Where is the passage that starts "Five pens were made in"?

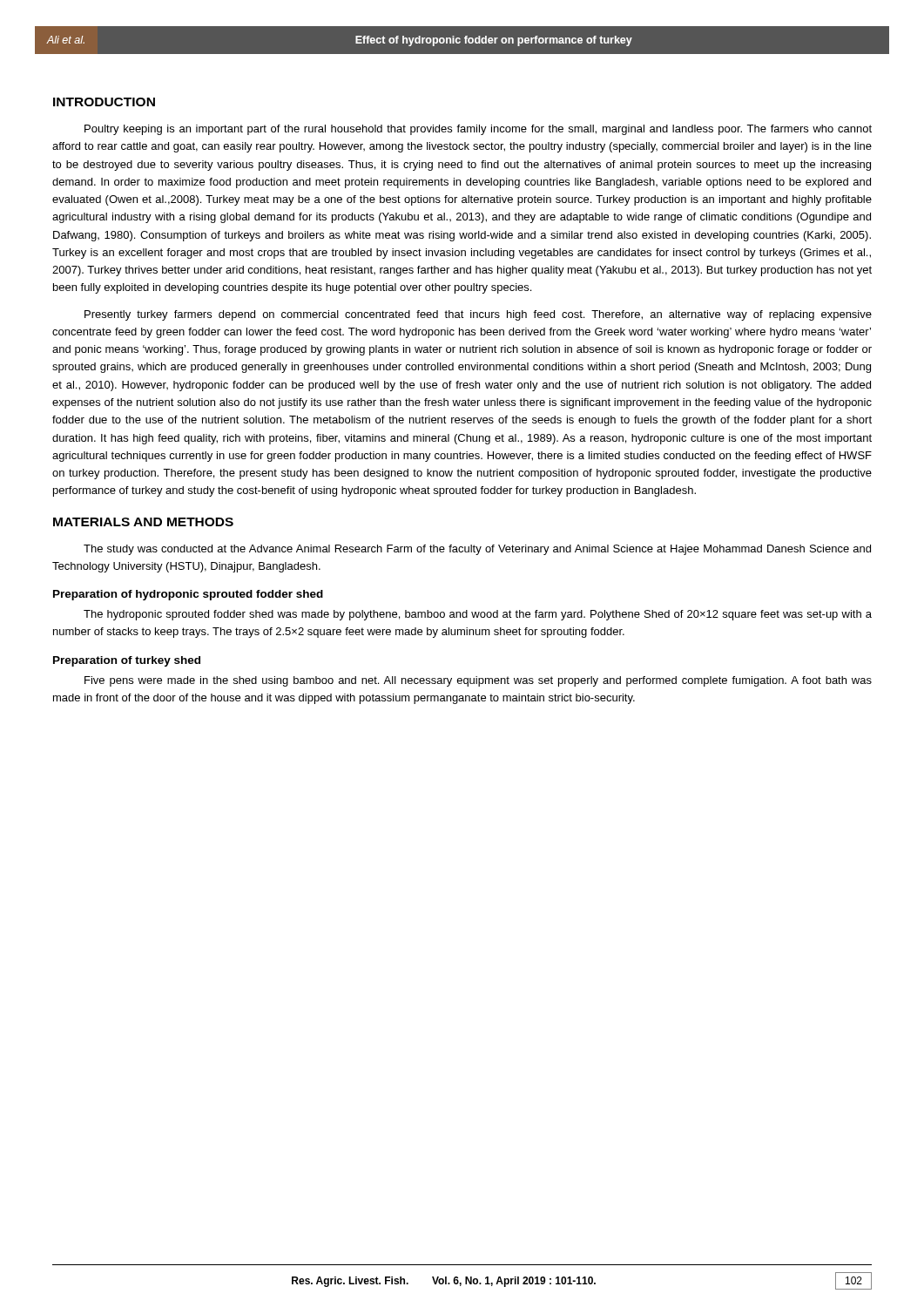[462, 689]
